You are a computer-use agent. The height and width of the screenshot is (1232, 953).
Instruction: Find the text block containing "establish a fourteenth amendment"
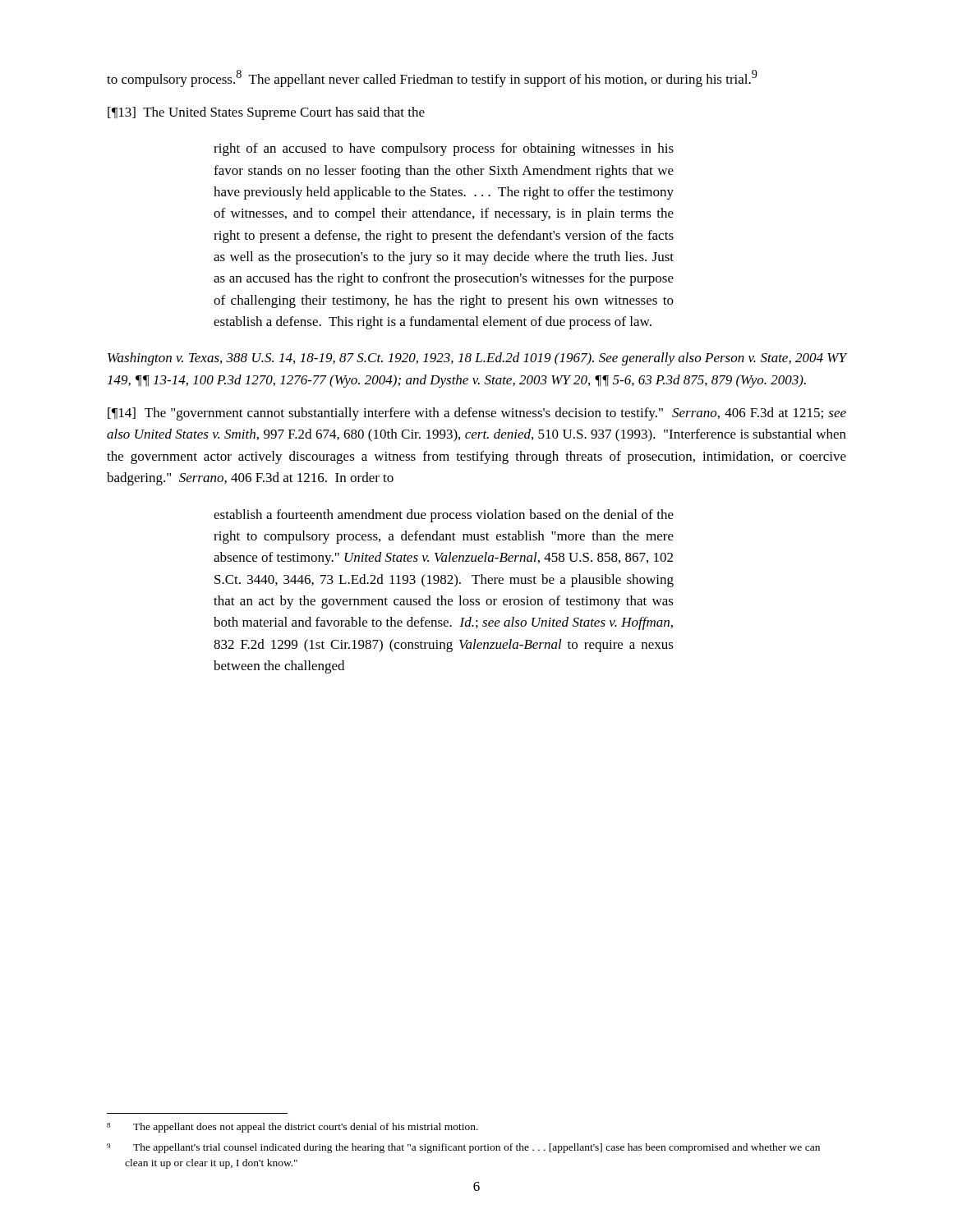tap(444, 590)
